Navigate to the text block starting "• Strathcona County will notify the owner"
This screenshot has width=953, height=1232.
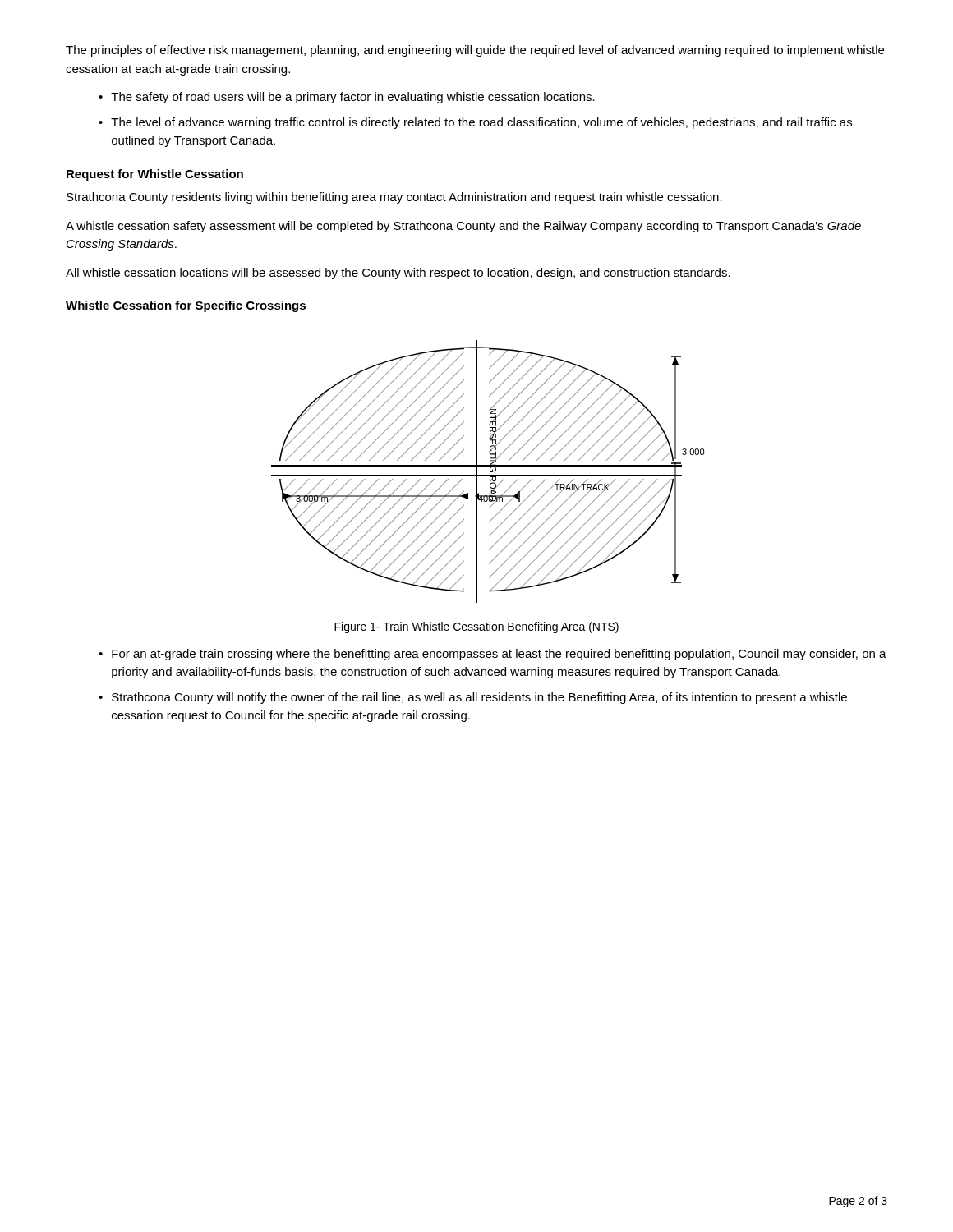(x=493, y=706)
